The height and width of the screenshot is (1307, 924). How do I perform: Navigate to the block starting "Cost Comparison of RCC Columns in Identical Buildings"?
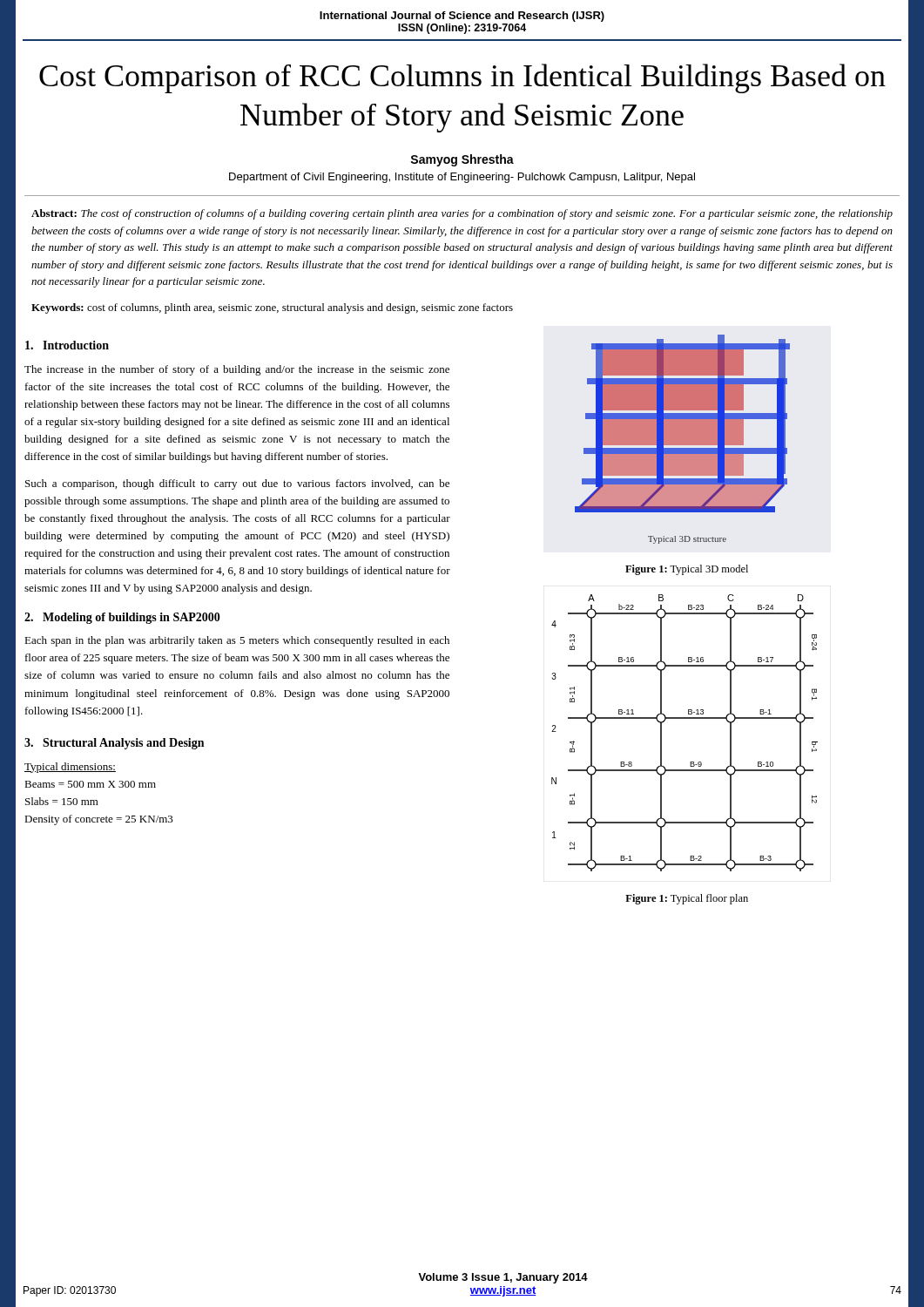coord(462,96)
